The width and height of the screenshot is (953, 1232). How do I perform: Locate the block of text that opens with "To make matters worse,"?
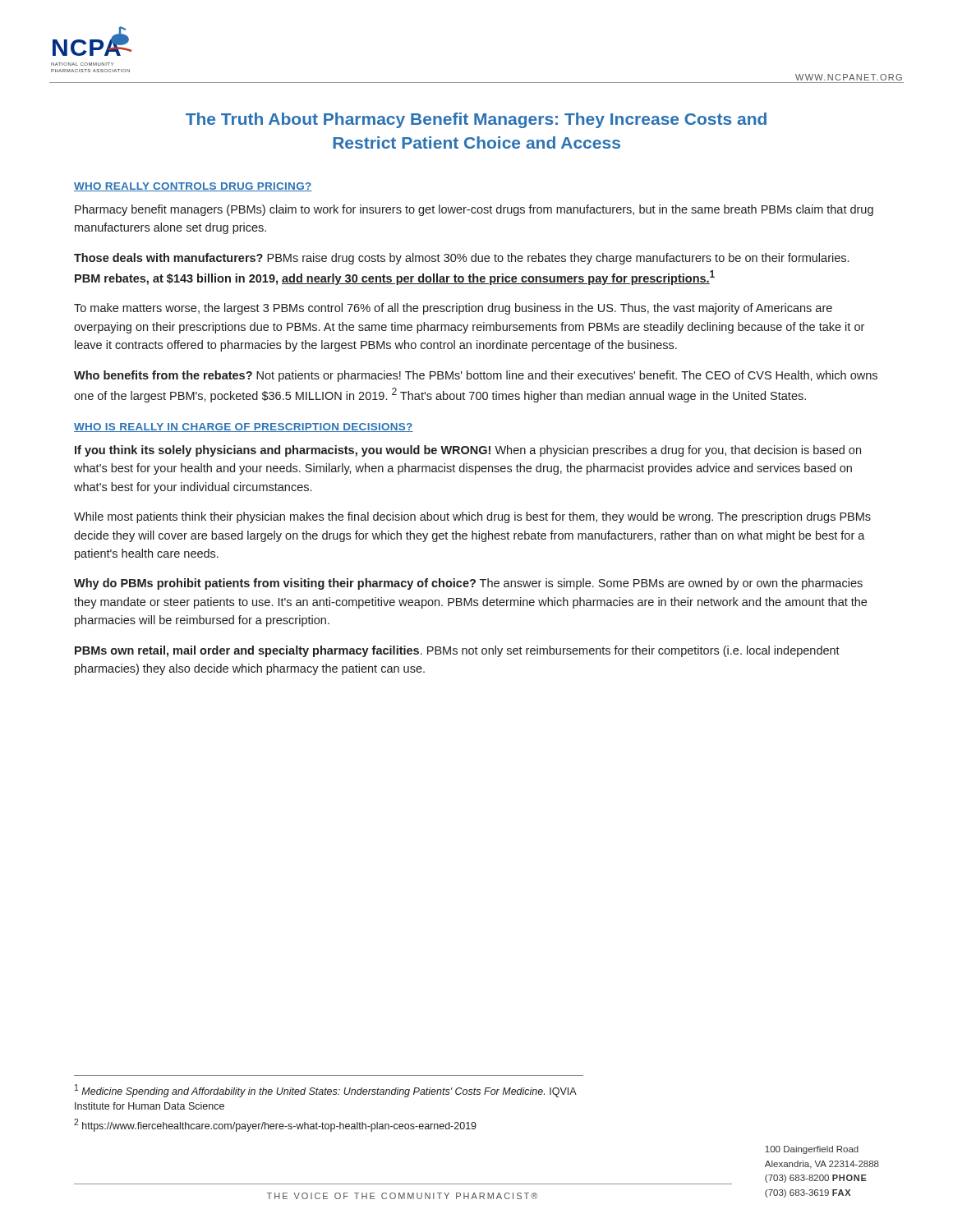(469, 327)
